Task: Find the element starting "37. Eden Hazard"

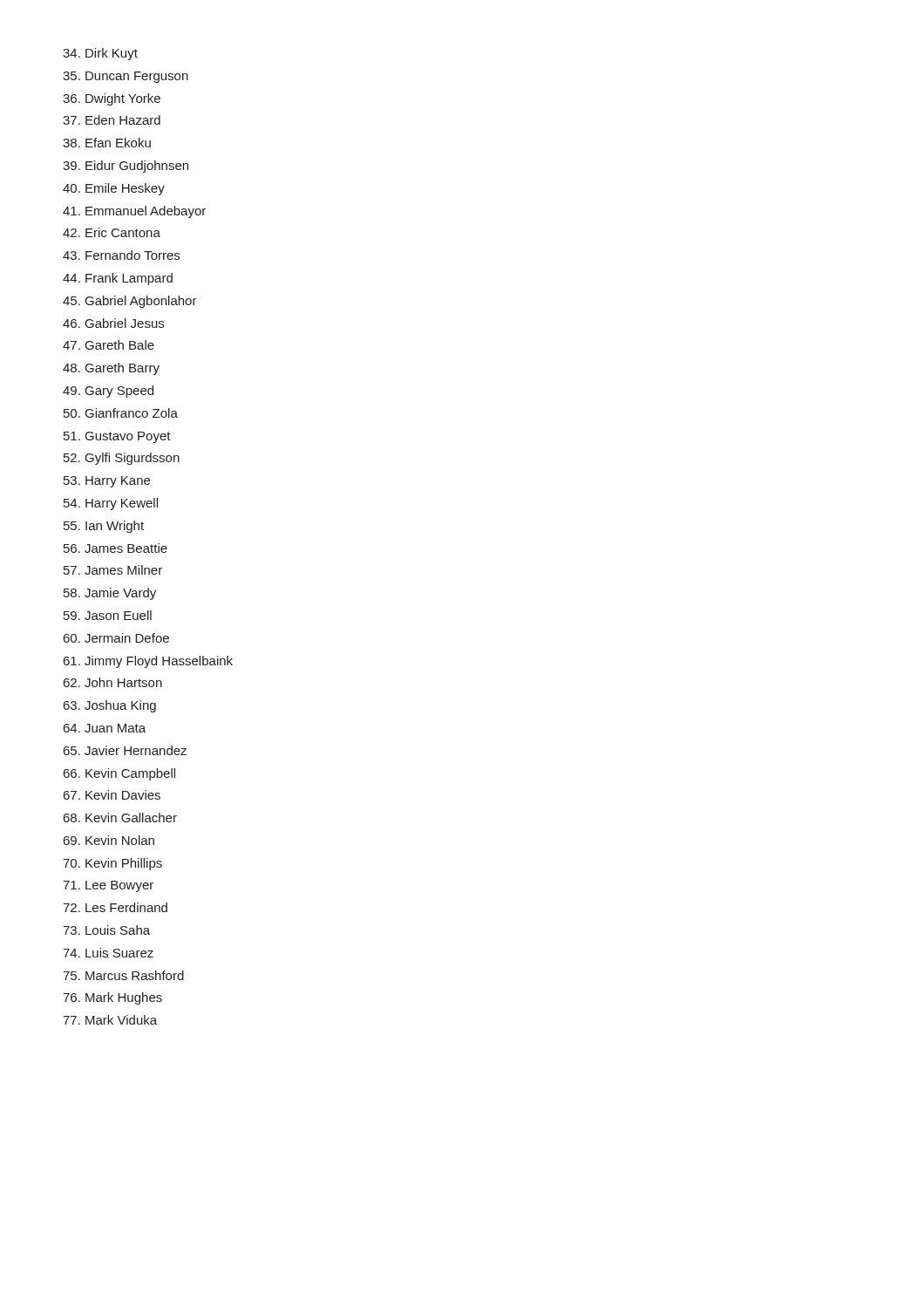Action: click(x=112, y=120)
